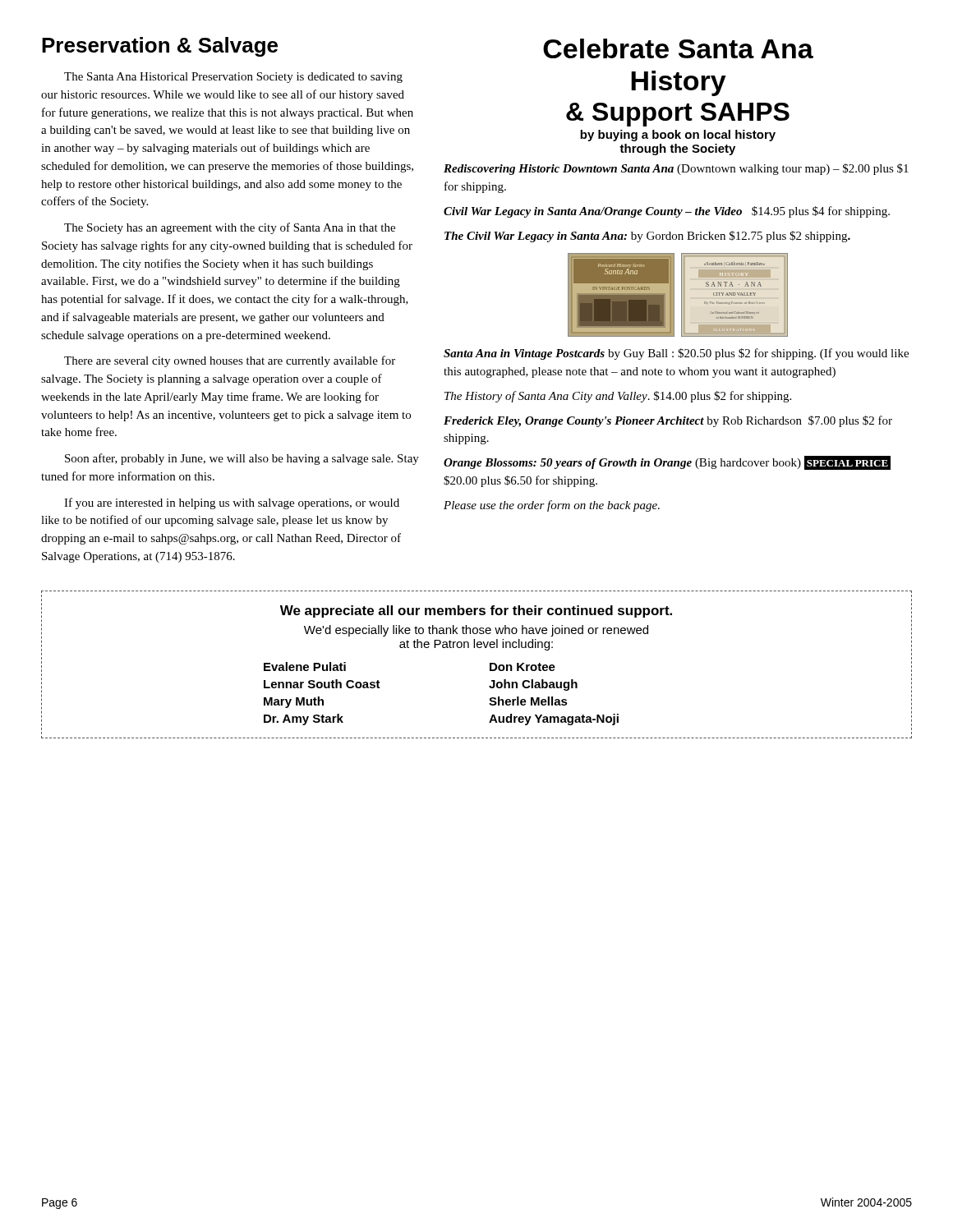Navigate to the text starting "The Santa Ana Historical Preservation Society is dedicated"
953x1232 pixels.
tap(230, 317)
